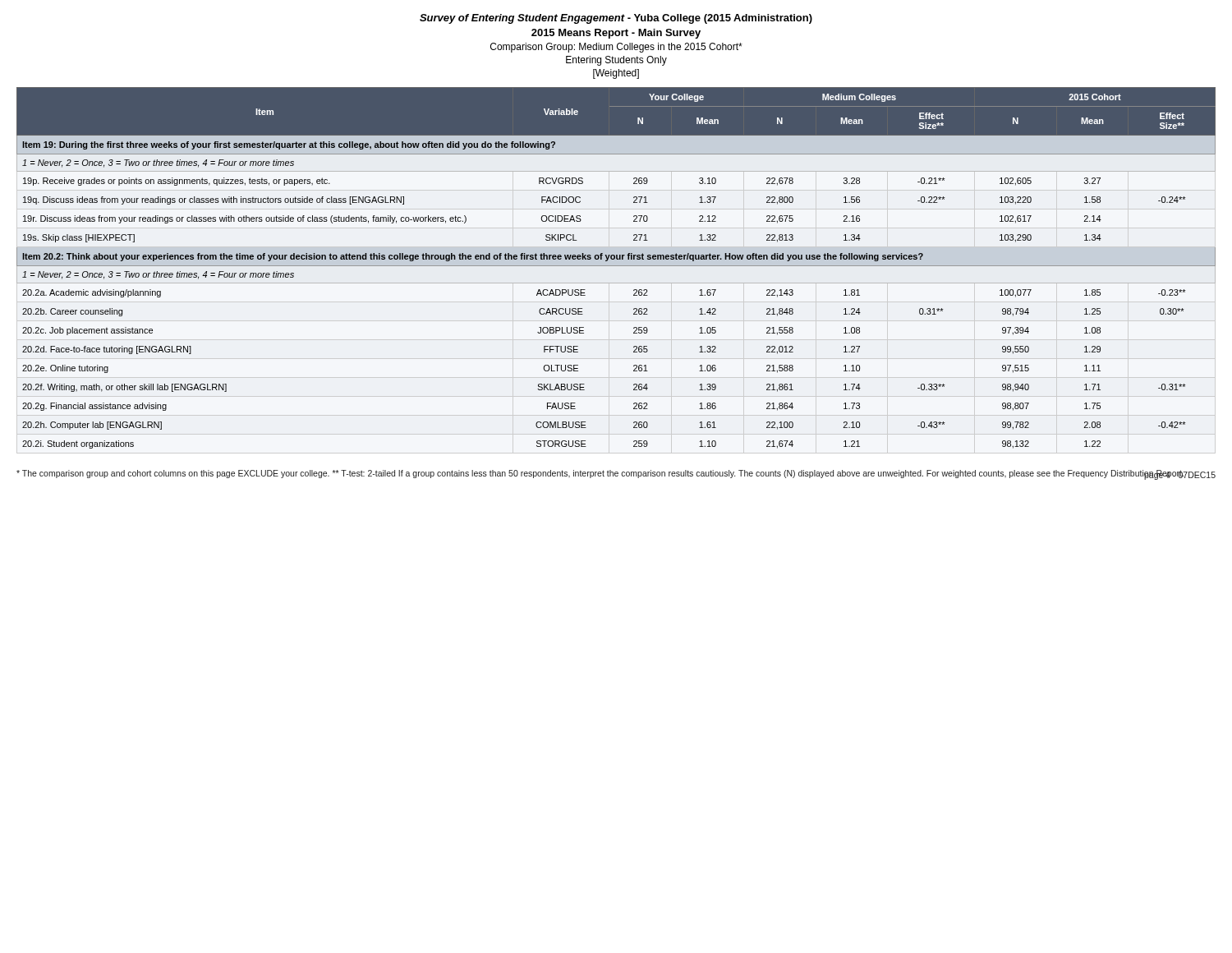The height and width of the screenshot is (953, 1232).
Task: Select the section header that says "2015 Means Report - Main"
Action: [x=616, y=32]
